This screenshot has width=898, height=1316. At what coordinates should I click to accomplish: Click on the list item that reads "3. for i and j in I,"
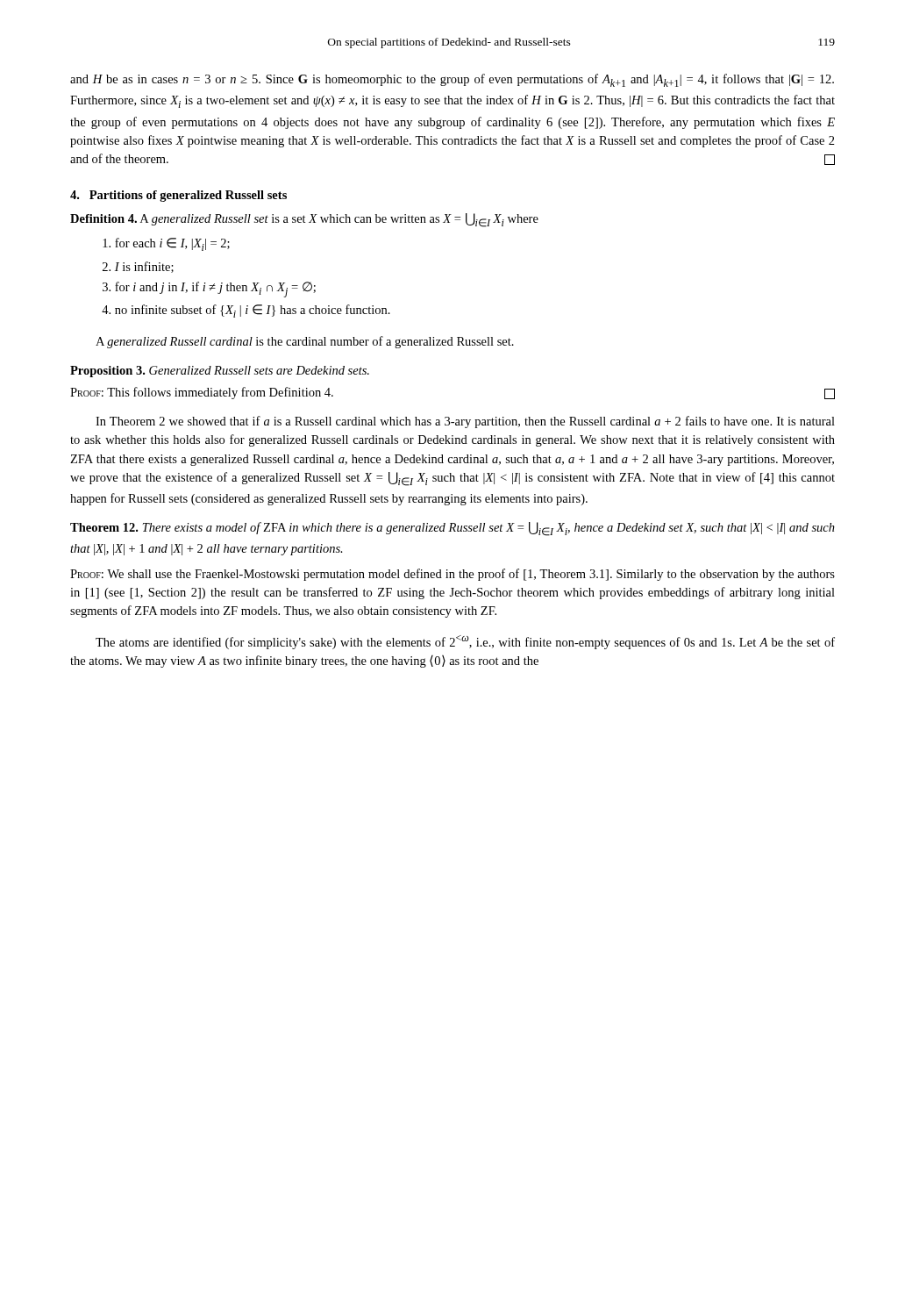click(x=209, y=288)
